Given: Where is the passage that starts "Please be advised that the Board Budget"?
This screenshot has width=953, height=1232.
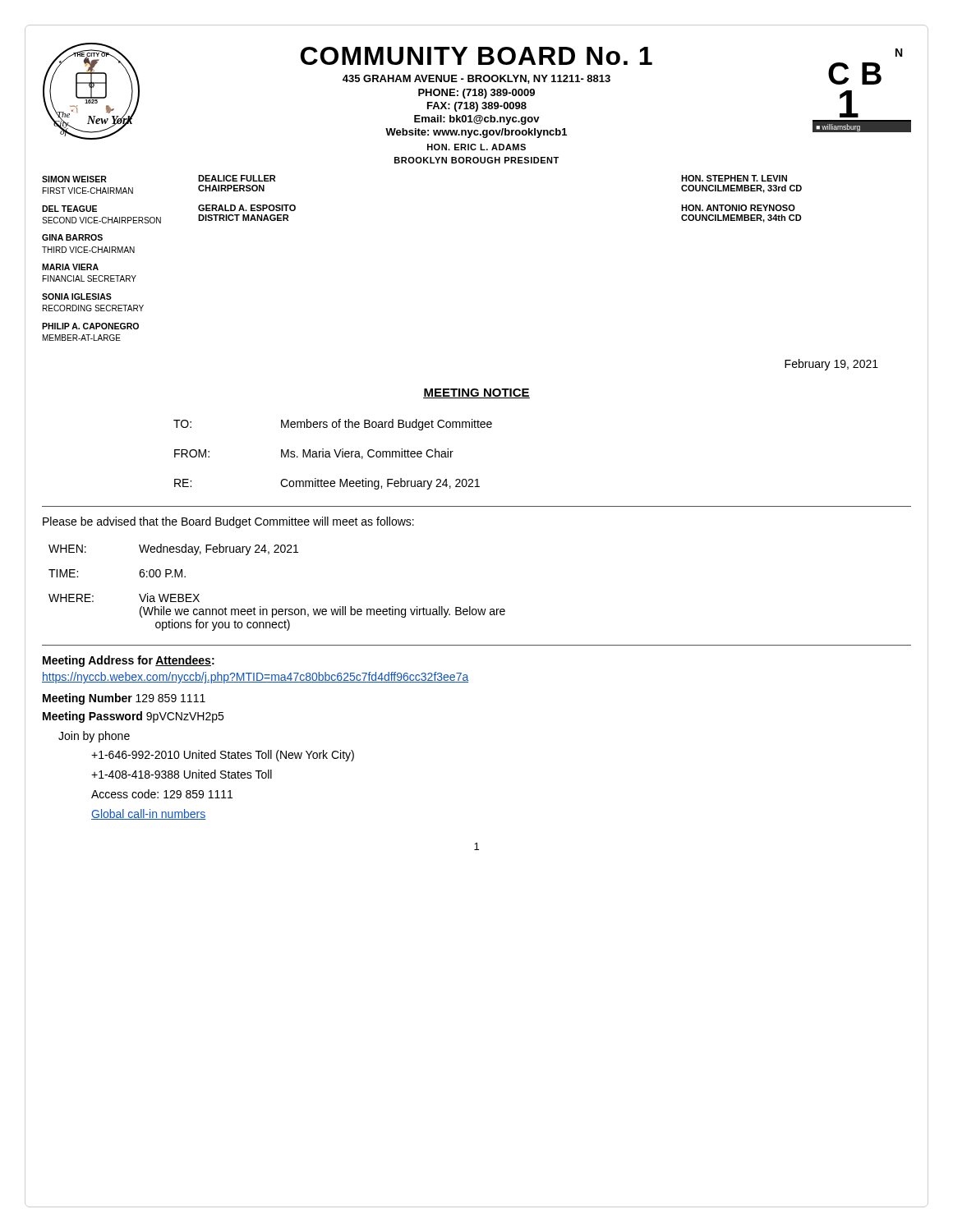Looking at the screenshot, I should tap(228, 522).
